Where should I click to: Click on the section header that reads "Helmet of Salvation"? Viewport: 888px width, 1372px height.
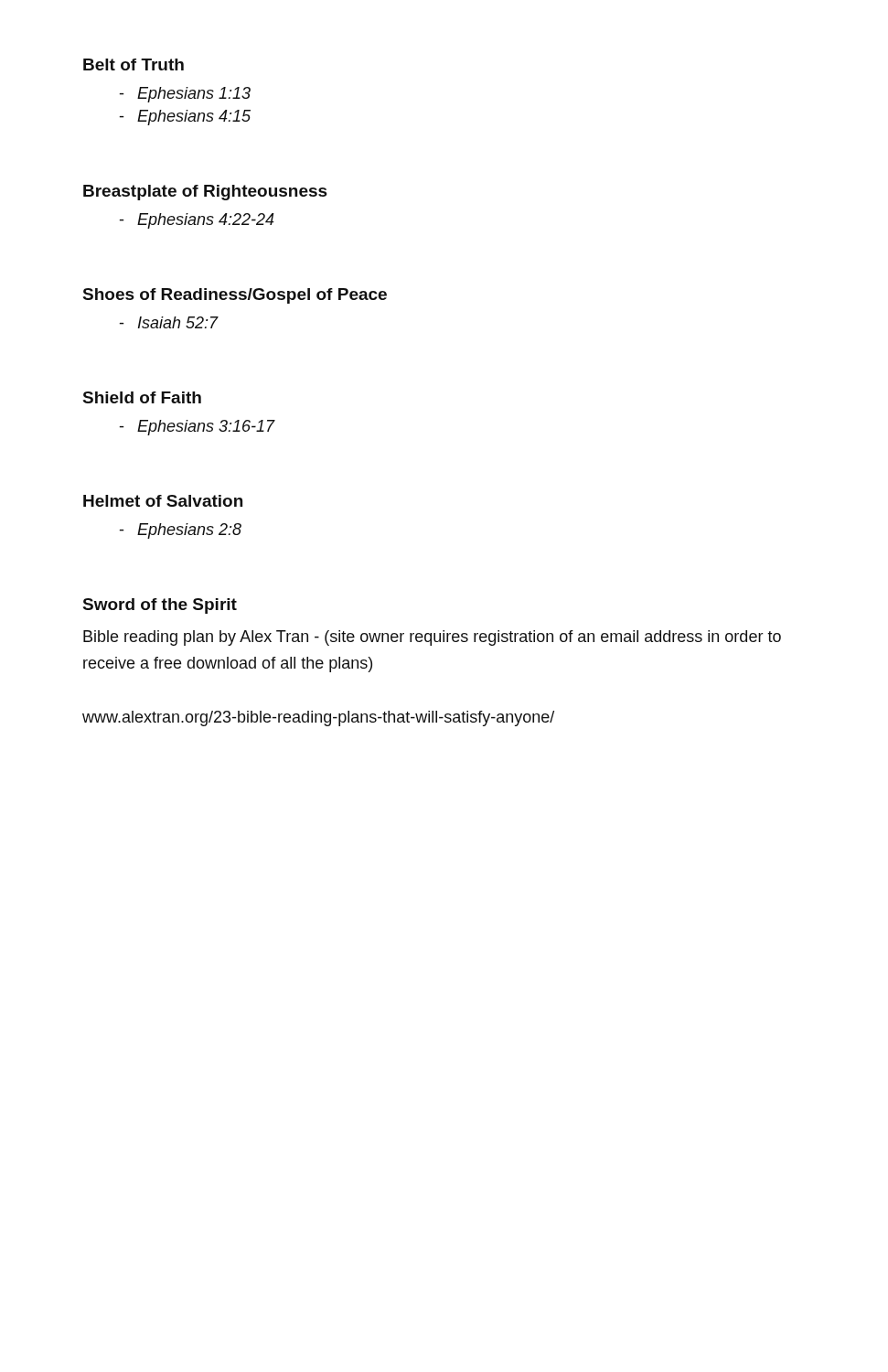click(163, 501)
